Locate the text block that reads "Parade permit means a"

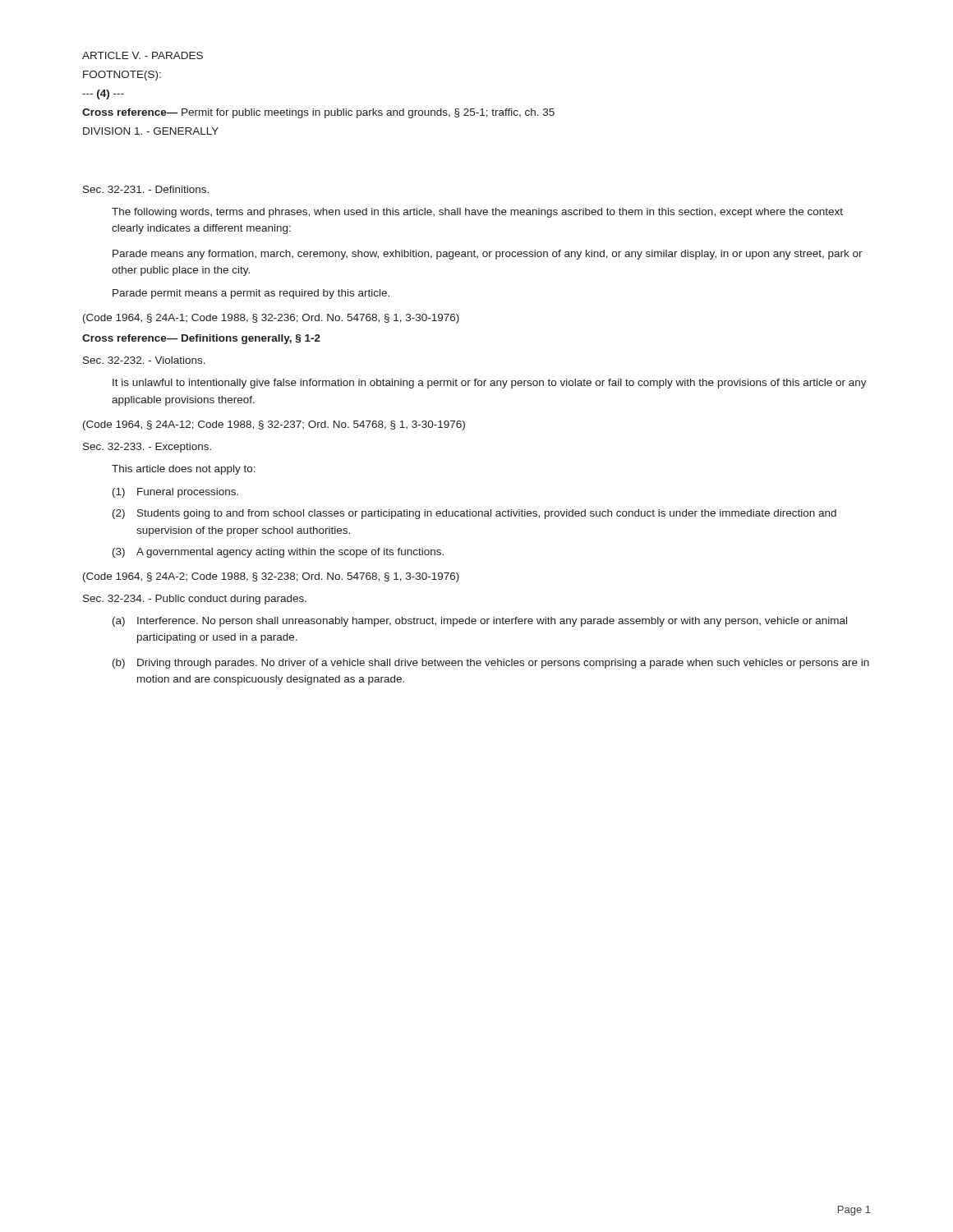pos(251,293)
